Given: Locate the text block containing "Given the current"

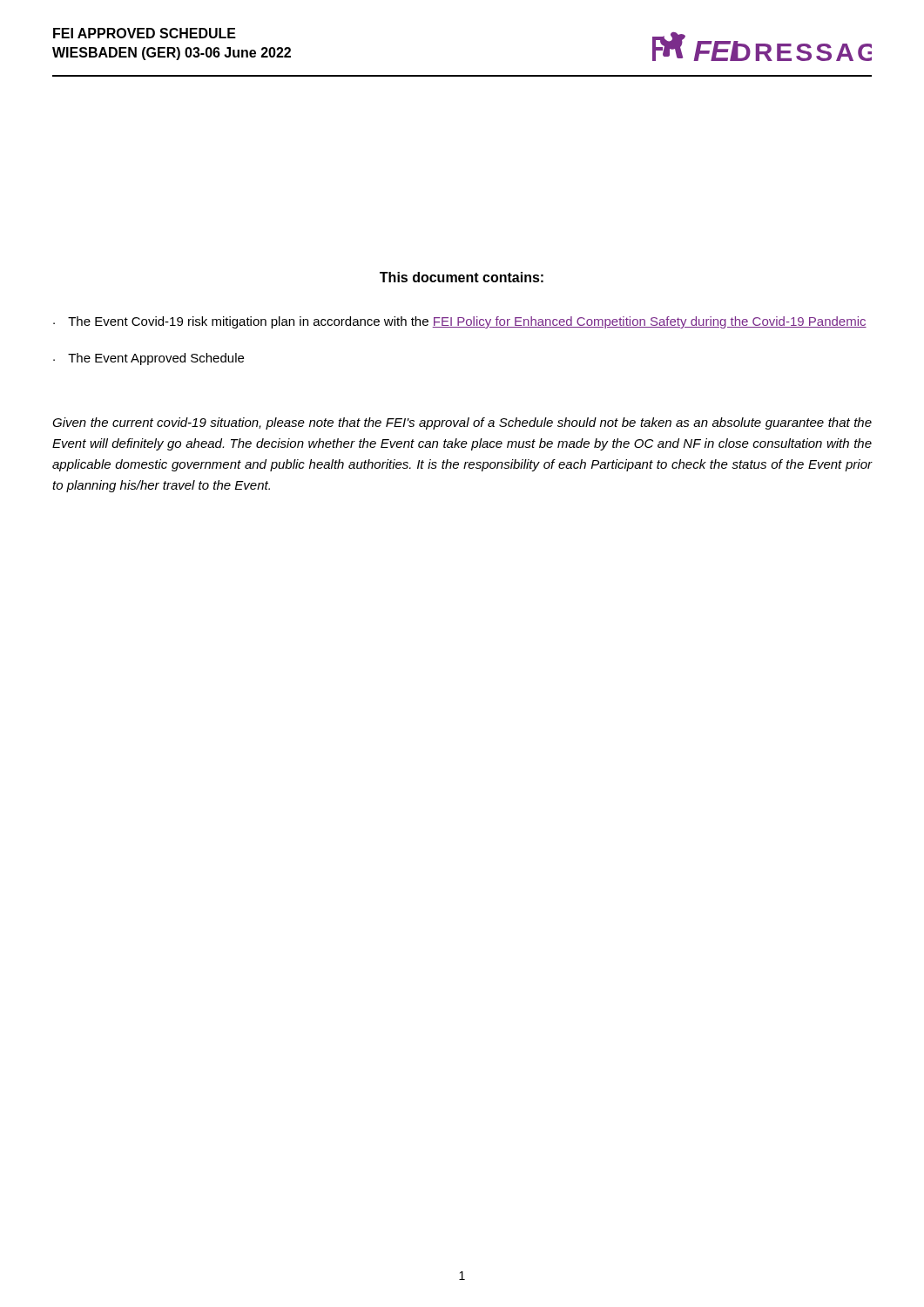Looking at the screenshot, I should (462, 454).
